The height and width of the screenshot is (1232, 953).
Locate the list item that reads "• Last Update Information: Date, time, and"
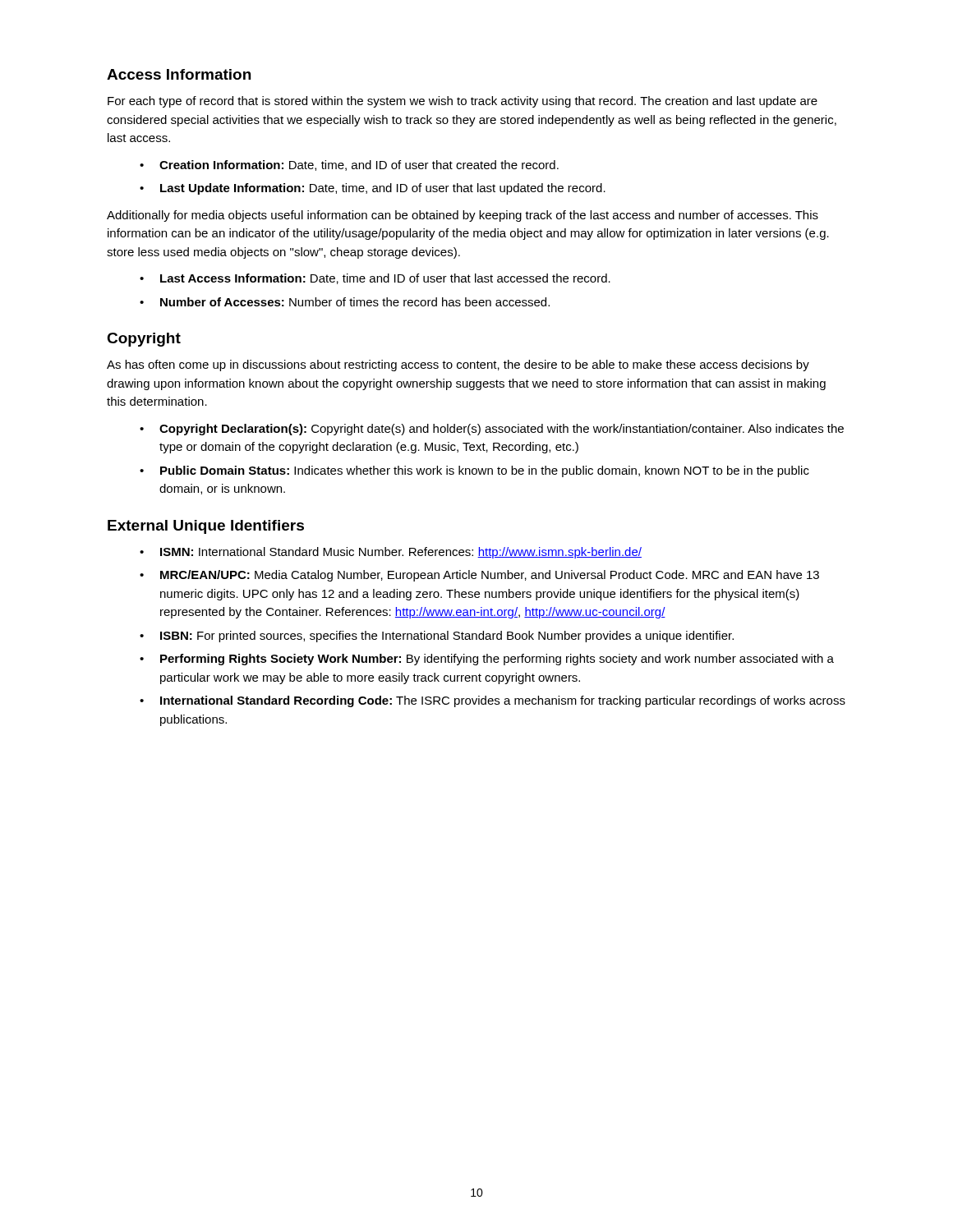point(493,188)
